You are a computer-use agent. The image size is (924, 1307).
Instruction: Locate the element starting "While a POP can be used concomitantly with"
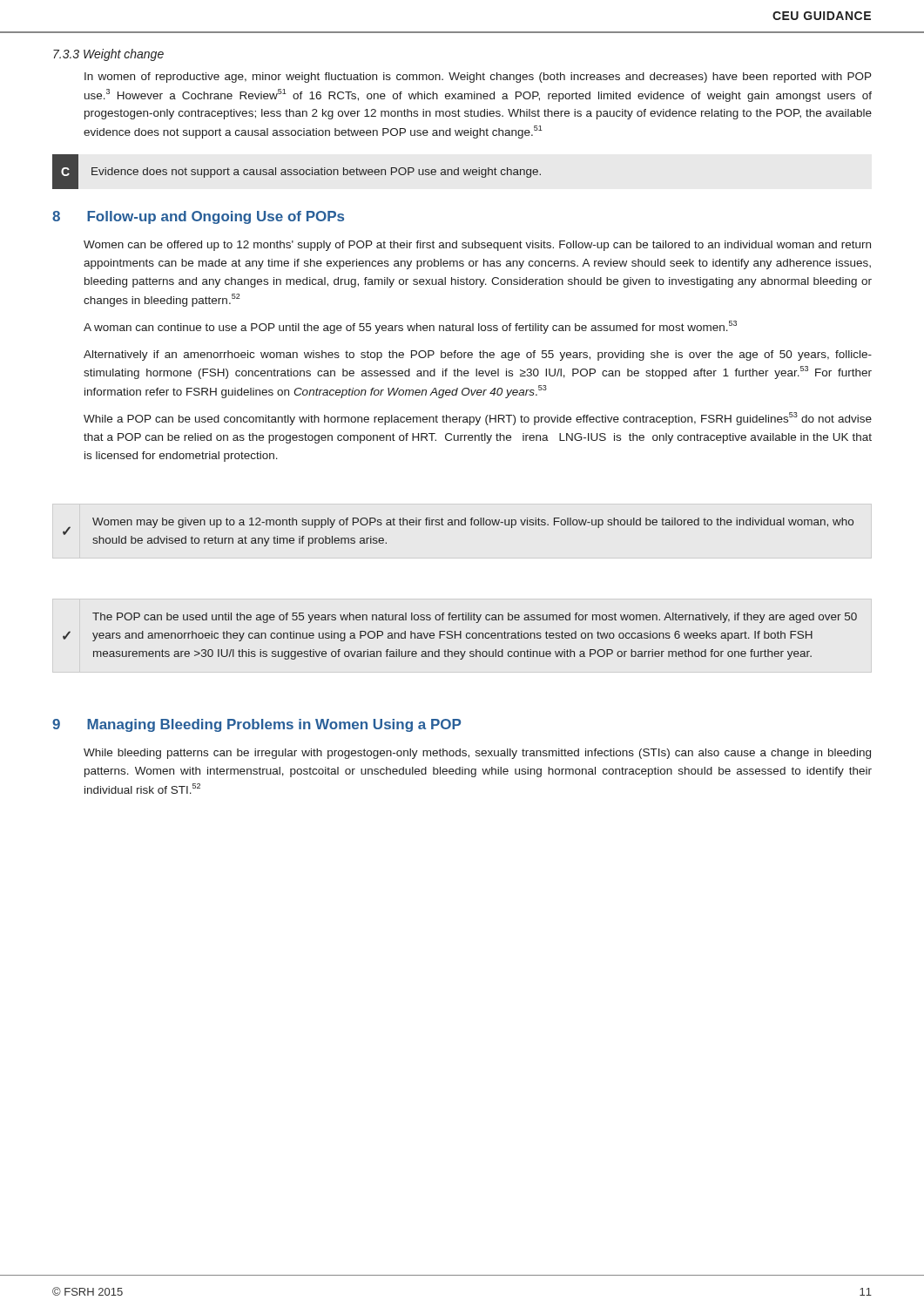click(478, 436)
